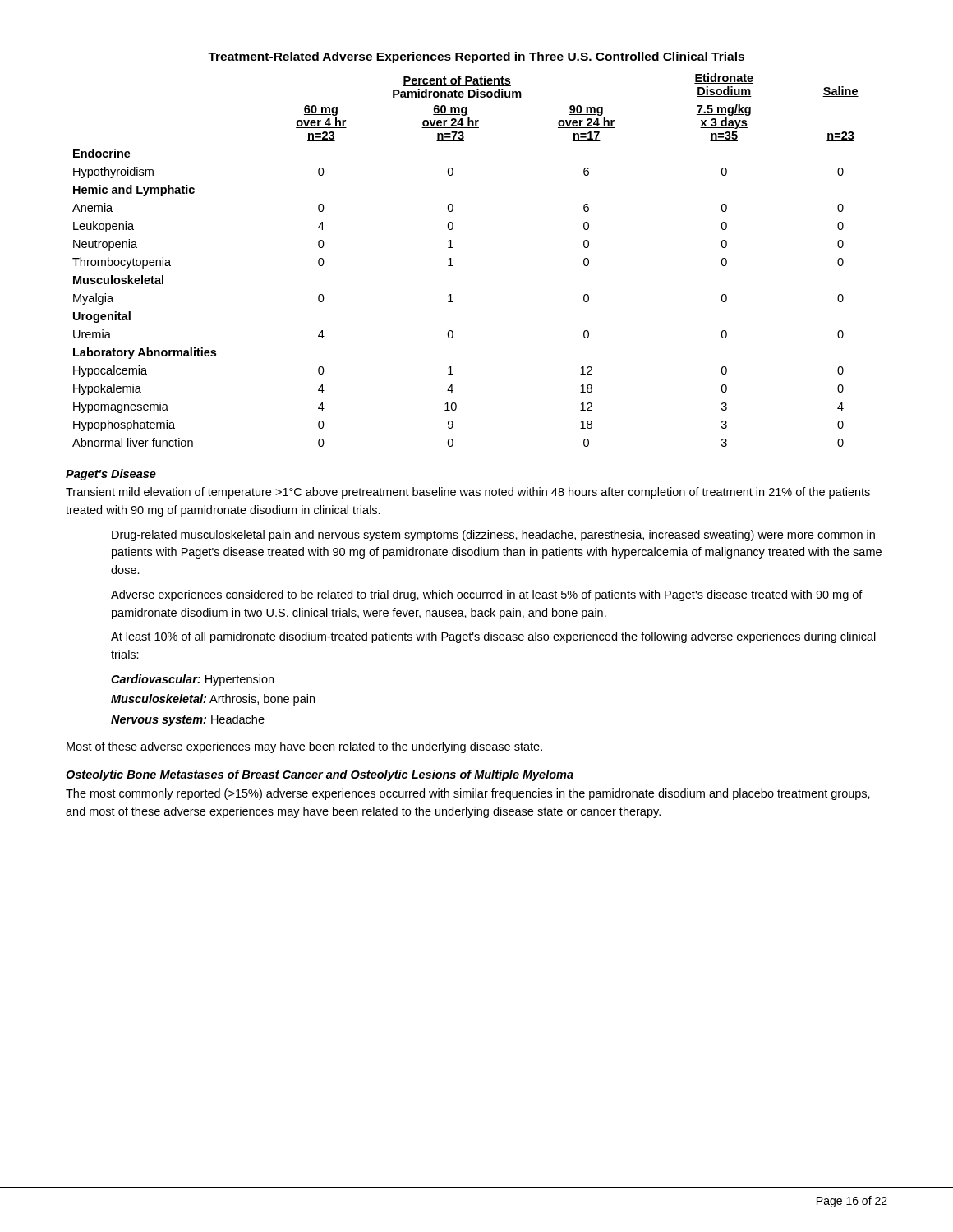
Task: Find "Musculoskeletal: Arthrosis, bone pain" on this page
Action: [x=213, y=699]
